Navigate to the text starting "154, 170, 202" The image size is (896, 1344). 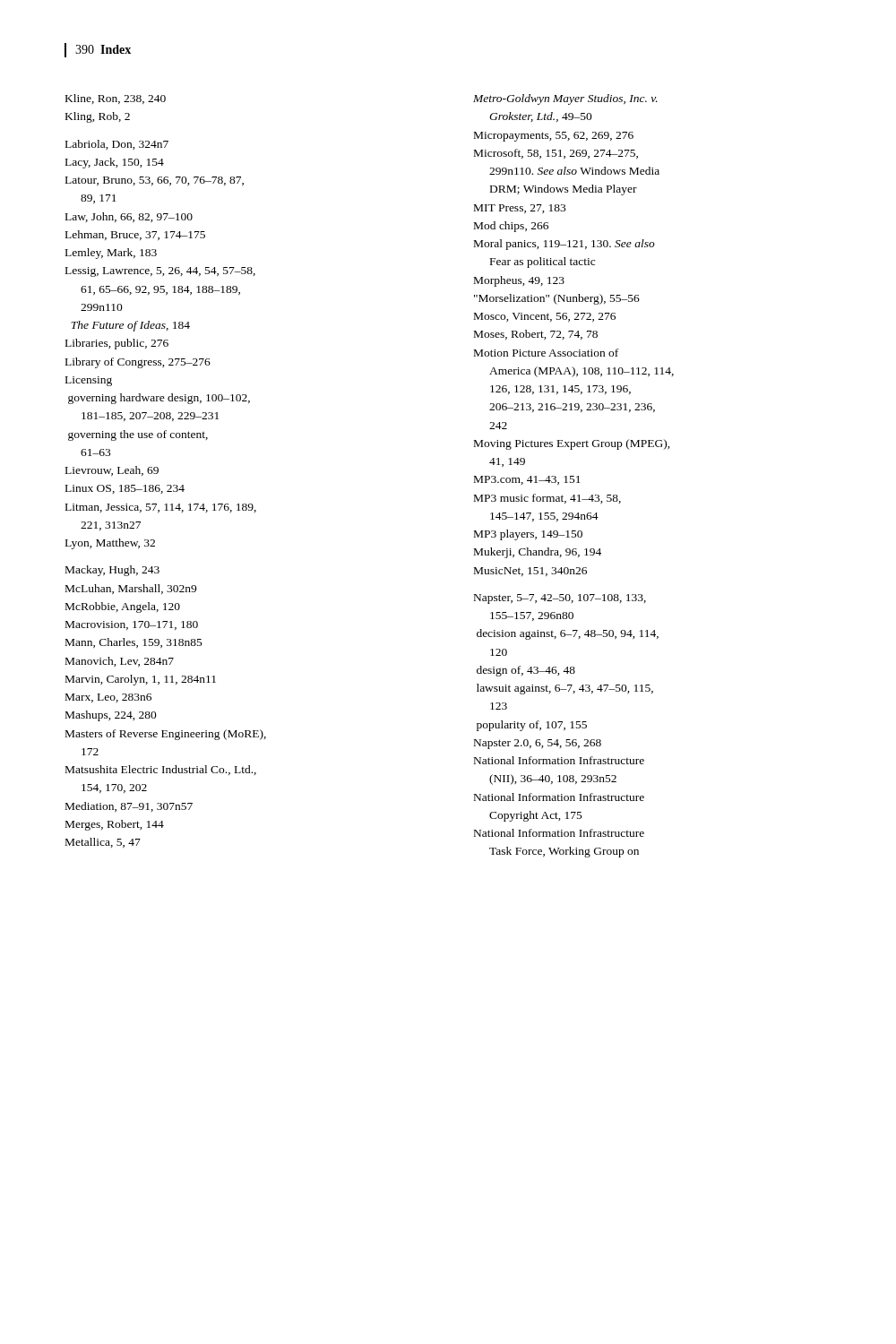[x=114, y=787]
